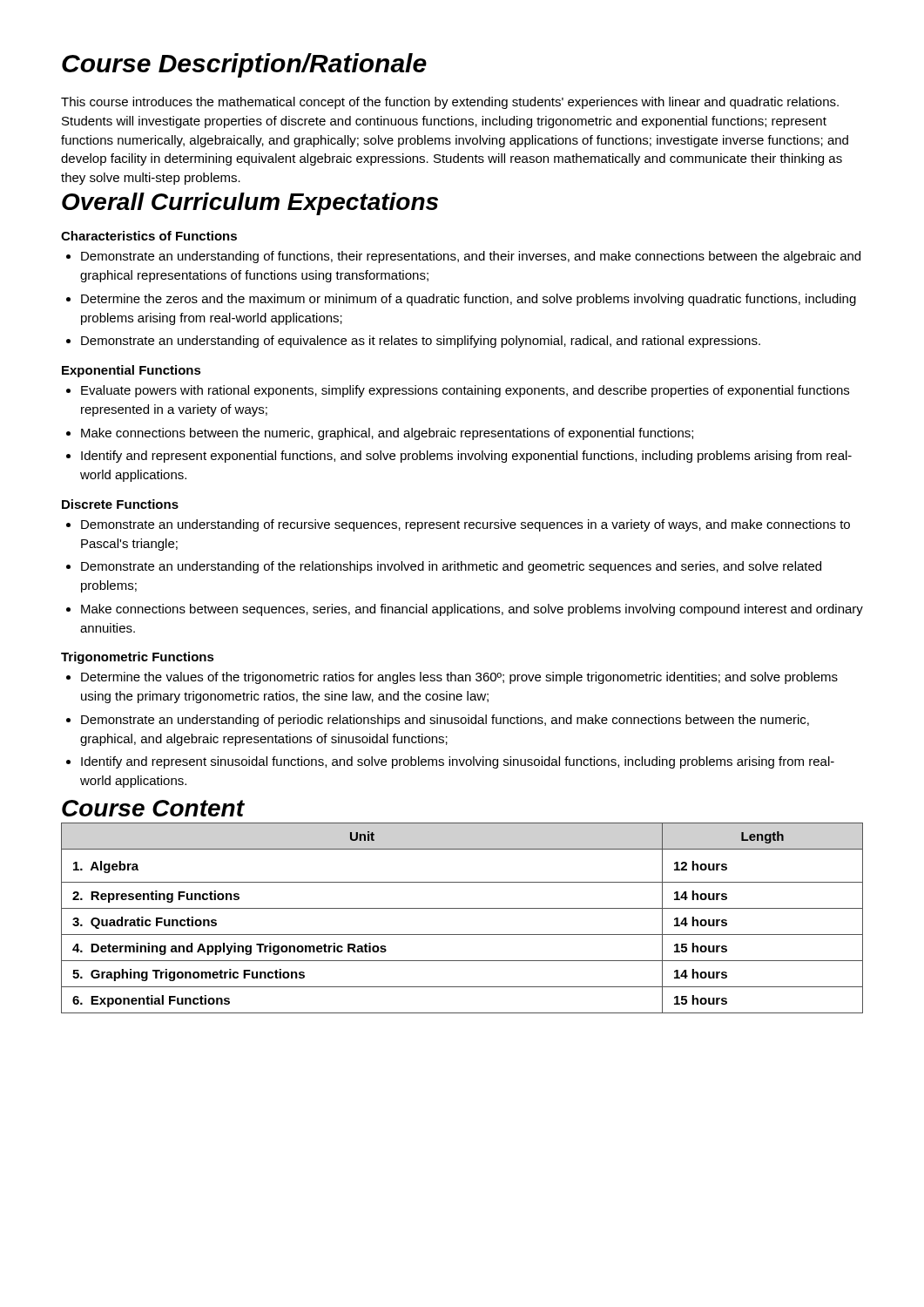The image size is (924, 1307).
Task: Point to the block beginning "Identify and represent sinusoidal functions, and solve problems"
Action: (462, 771)
